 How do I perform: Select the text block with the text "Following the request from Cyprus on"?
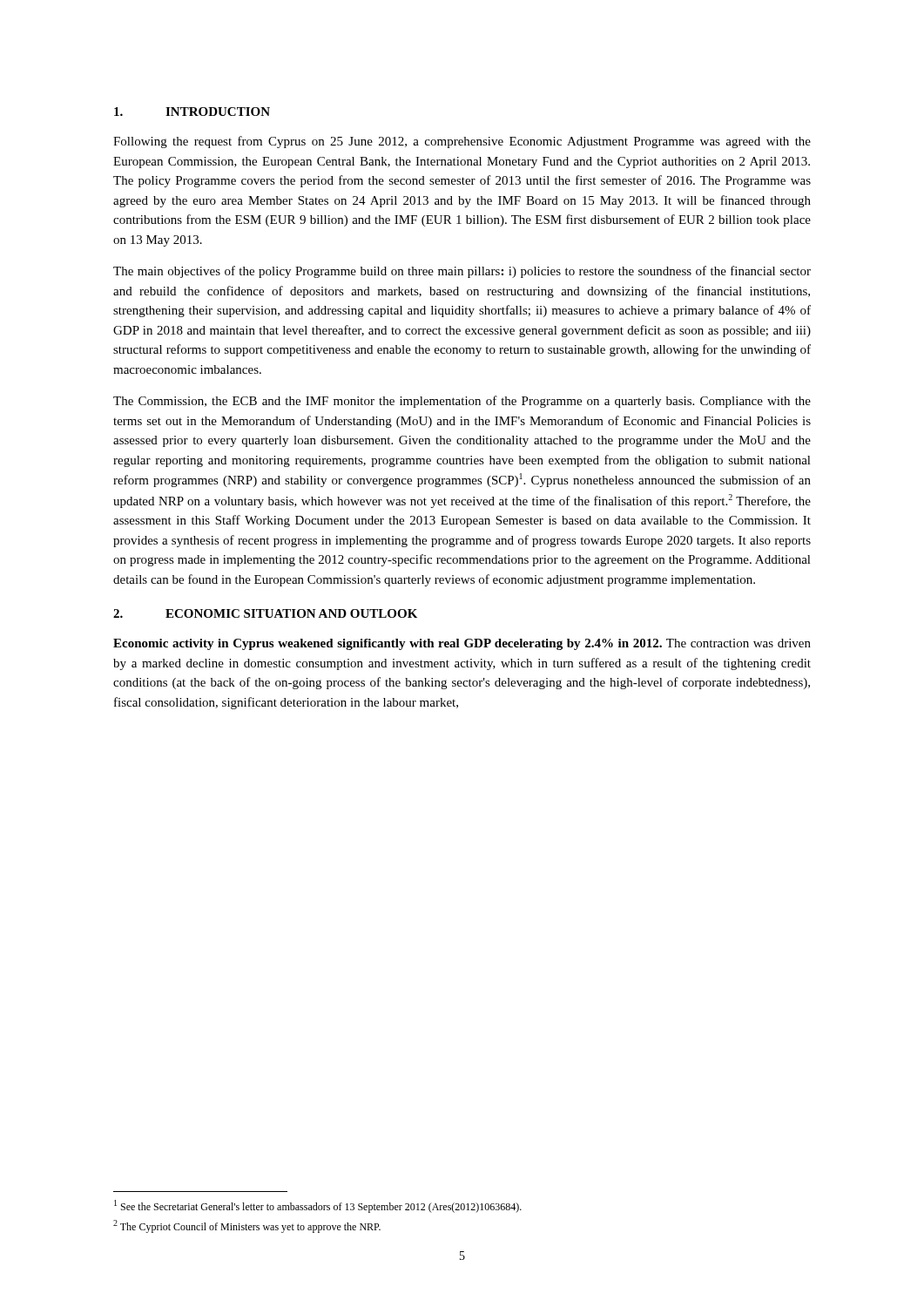click(462, 190)
